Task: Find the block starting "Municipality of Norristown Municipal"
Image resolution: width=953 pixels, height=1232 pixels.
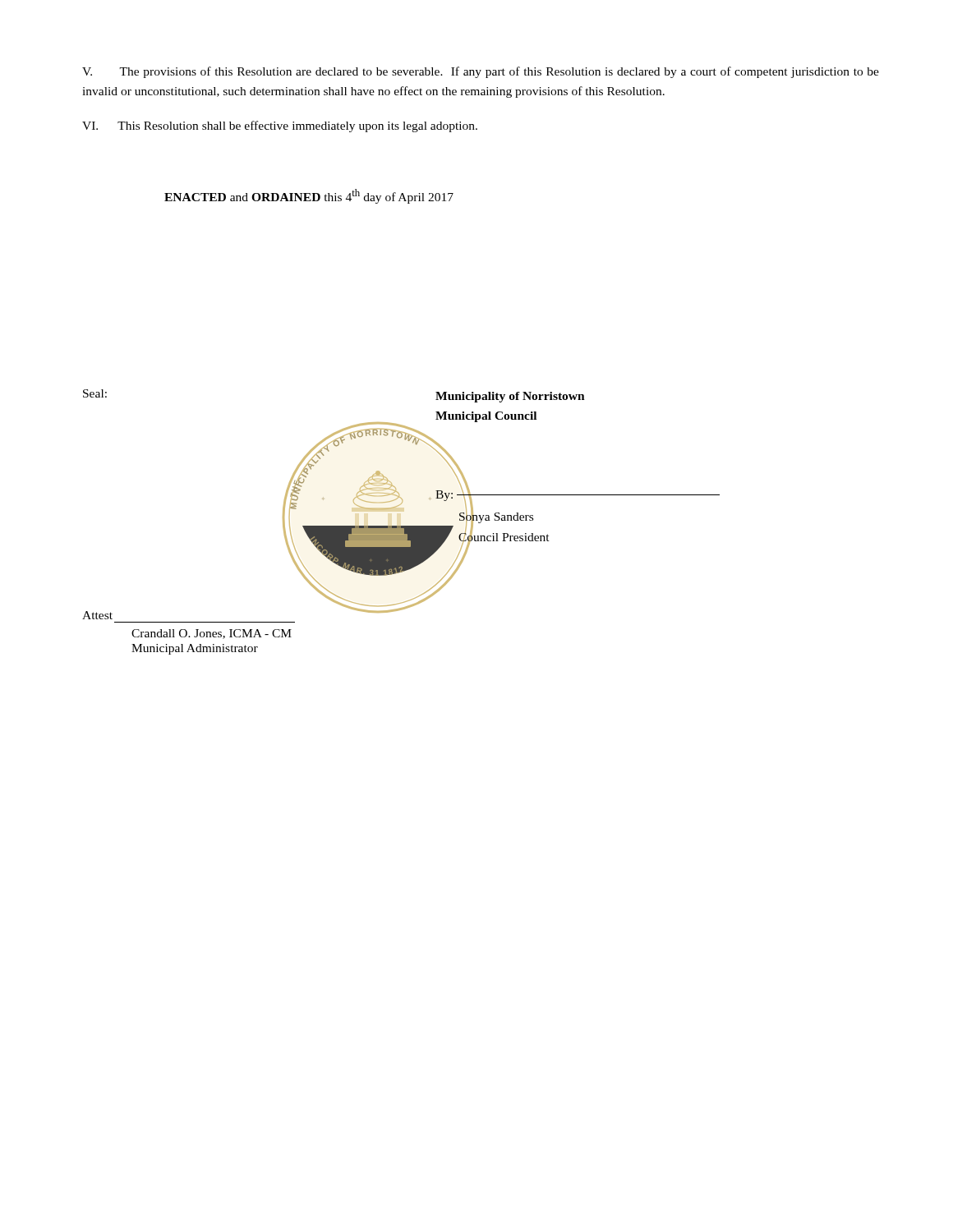Action: point(510,405)
